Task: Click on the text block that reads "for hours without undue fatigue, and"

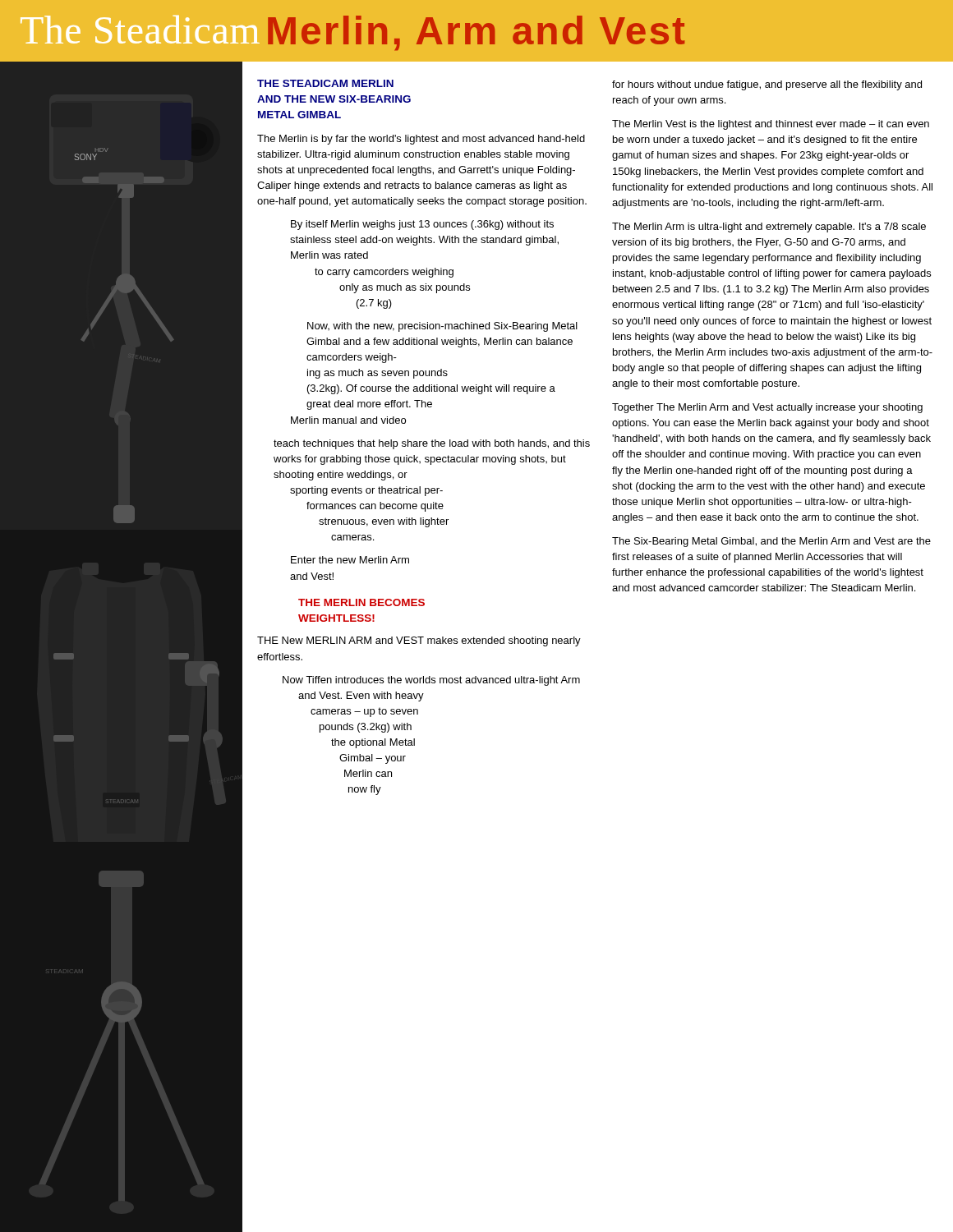Action: (767, 92)
